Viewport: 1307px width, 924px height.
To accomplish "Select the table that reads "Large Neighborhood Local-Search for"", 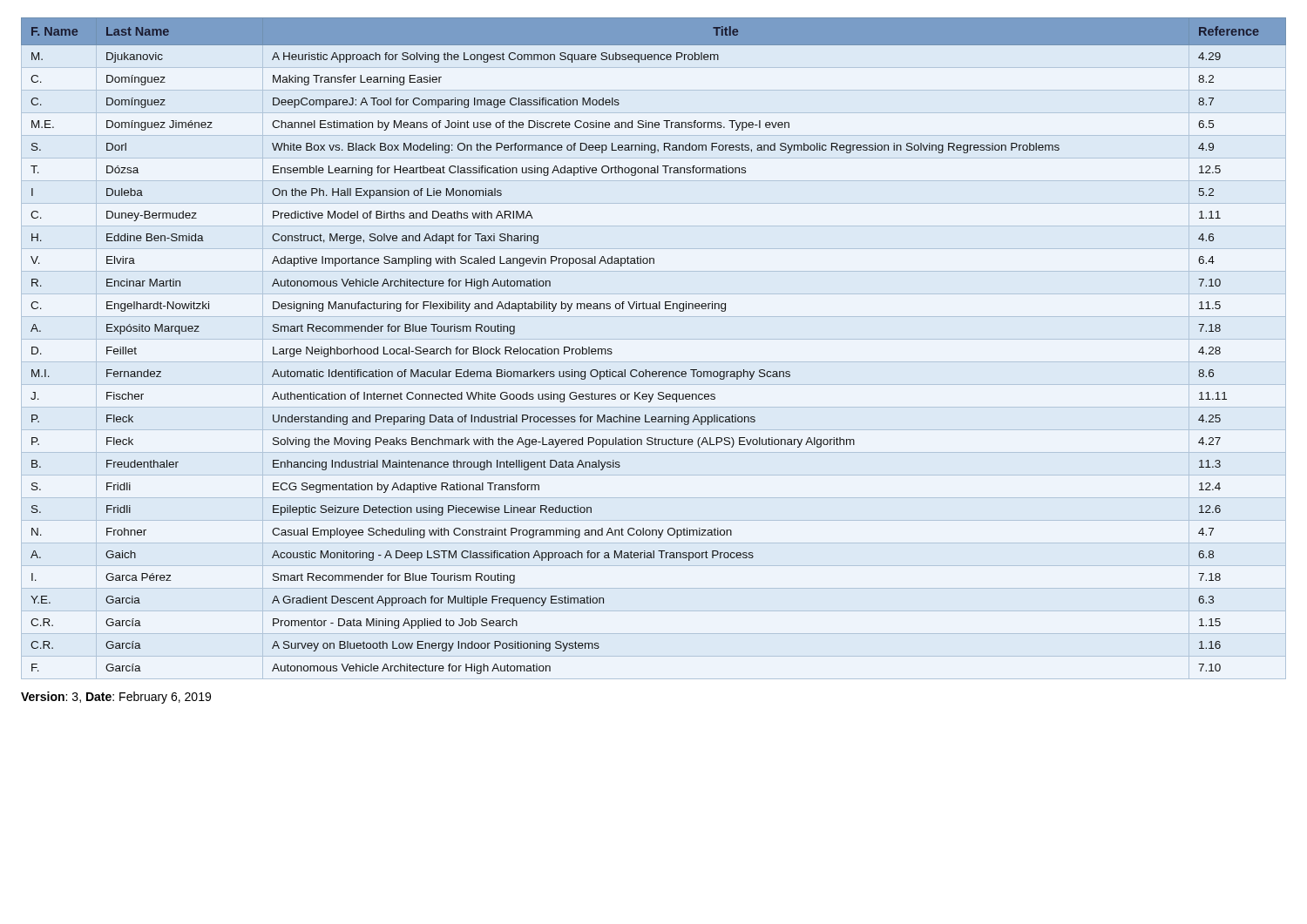I will 654,348.
